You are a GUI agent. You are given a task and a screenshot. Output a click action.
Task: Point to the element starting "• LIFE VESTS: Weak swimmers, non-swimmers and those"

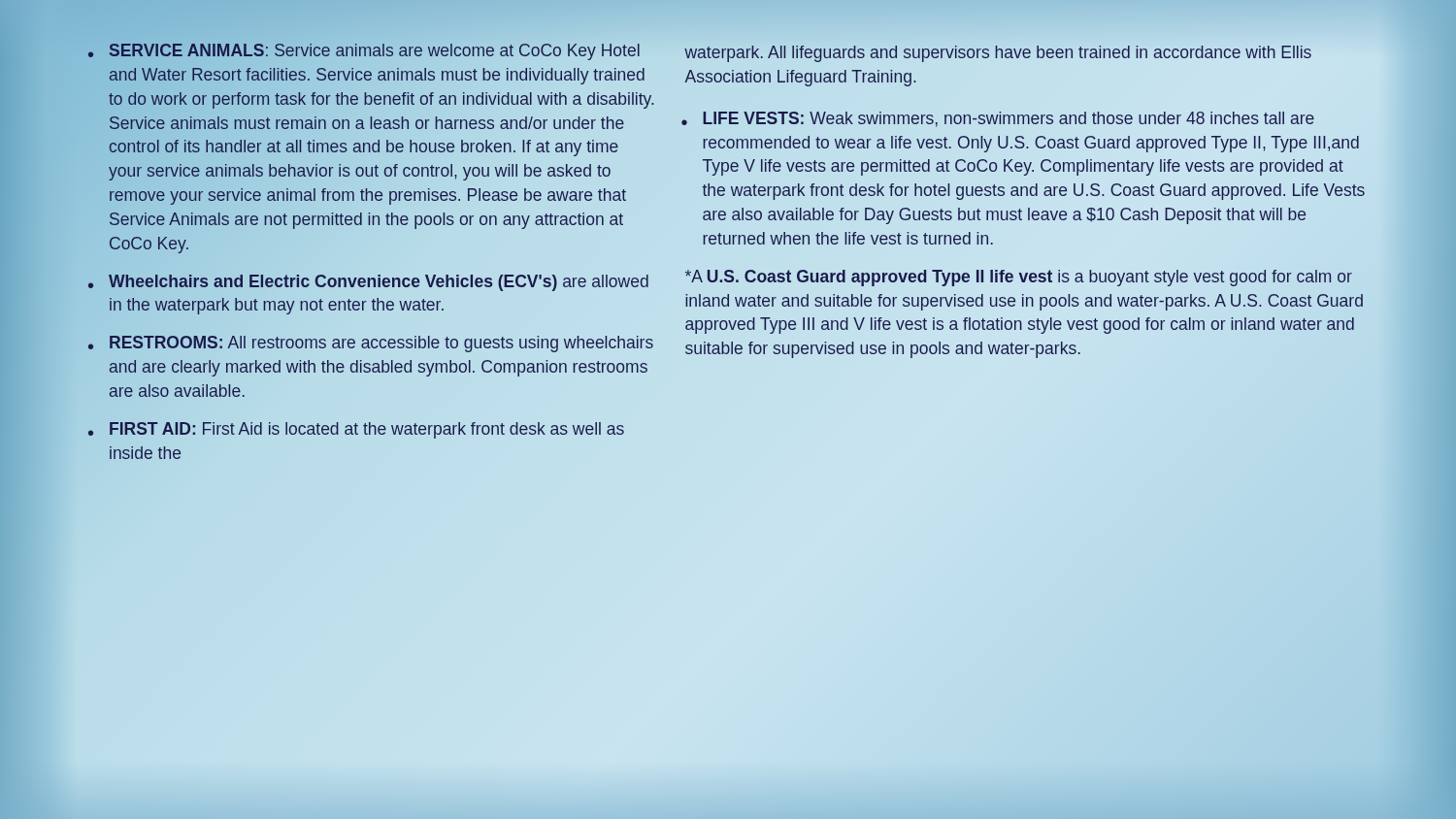(x=1025, y=179)
